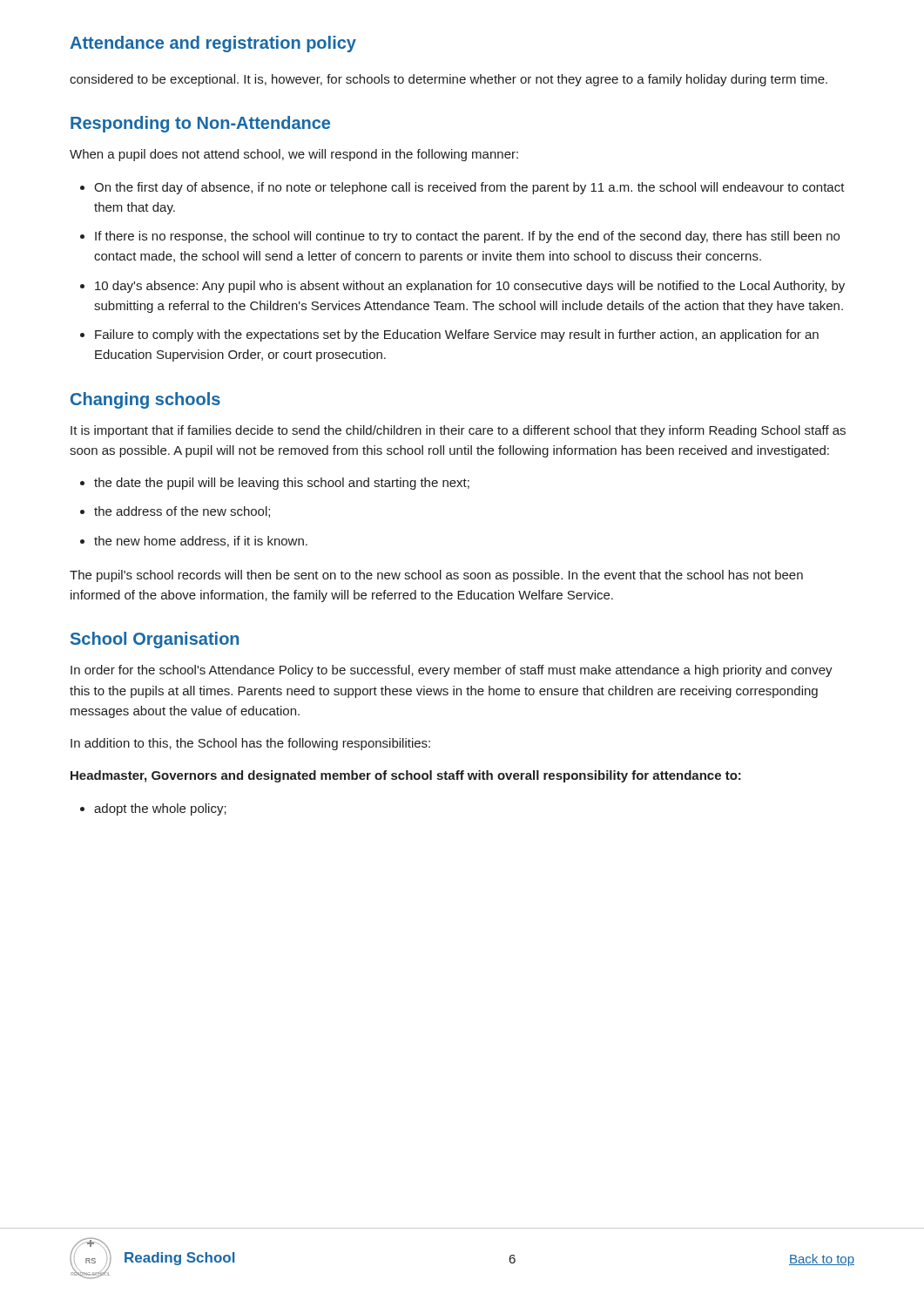Select the text block starting "the date the"

point(282,482)
